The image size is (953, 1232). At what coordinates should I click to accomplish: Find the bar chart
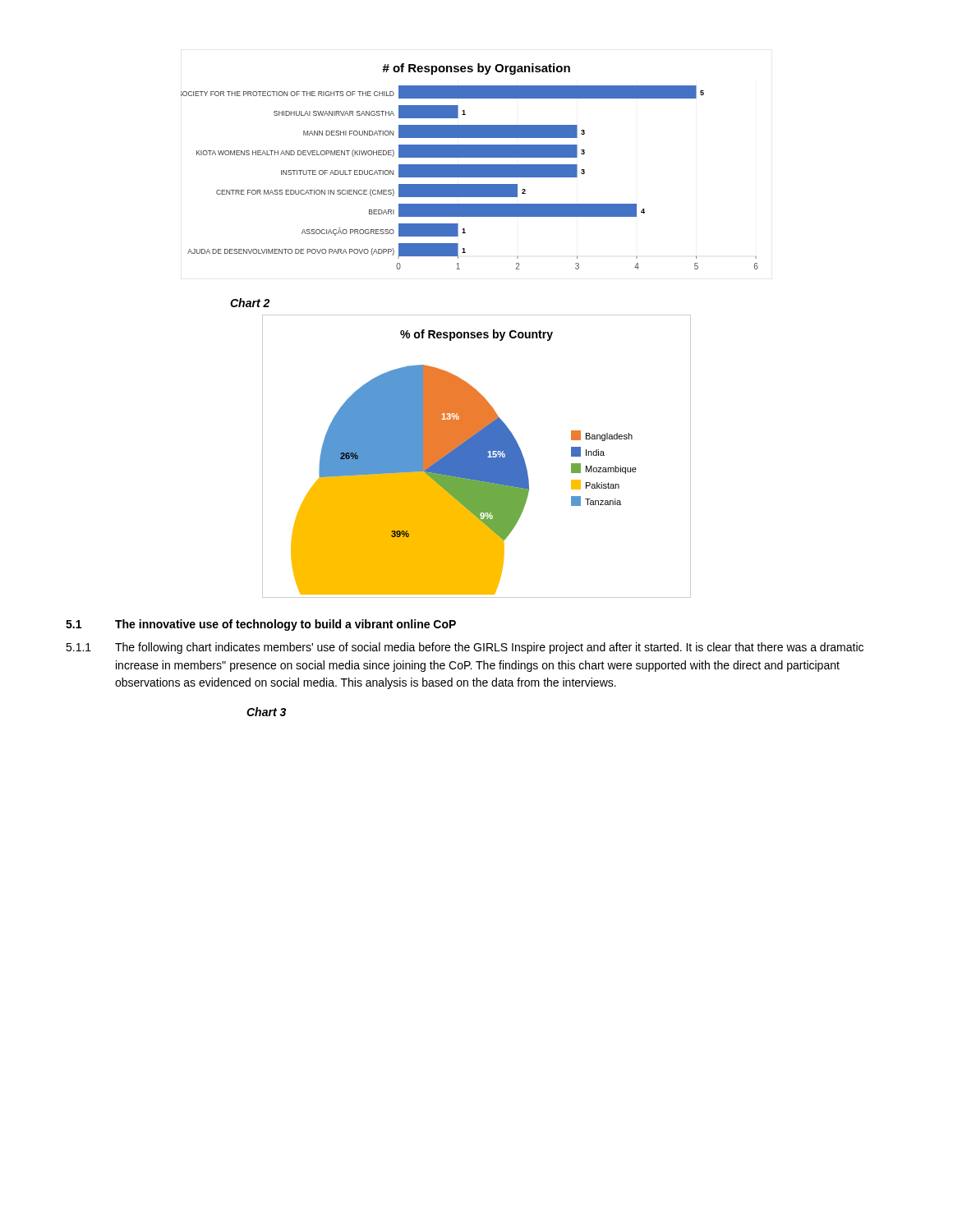476,166
